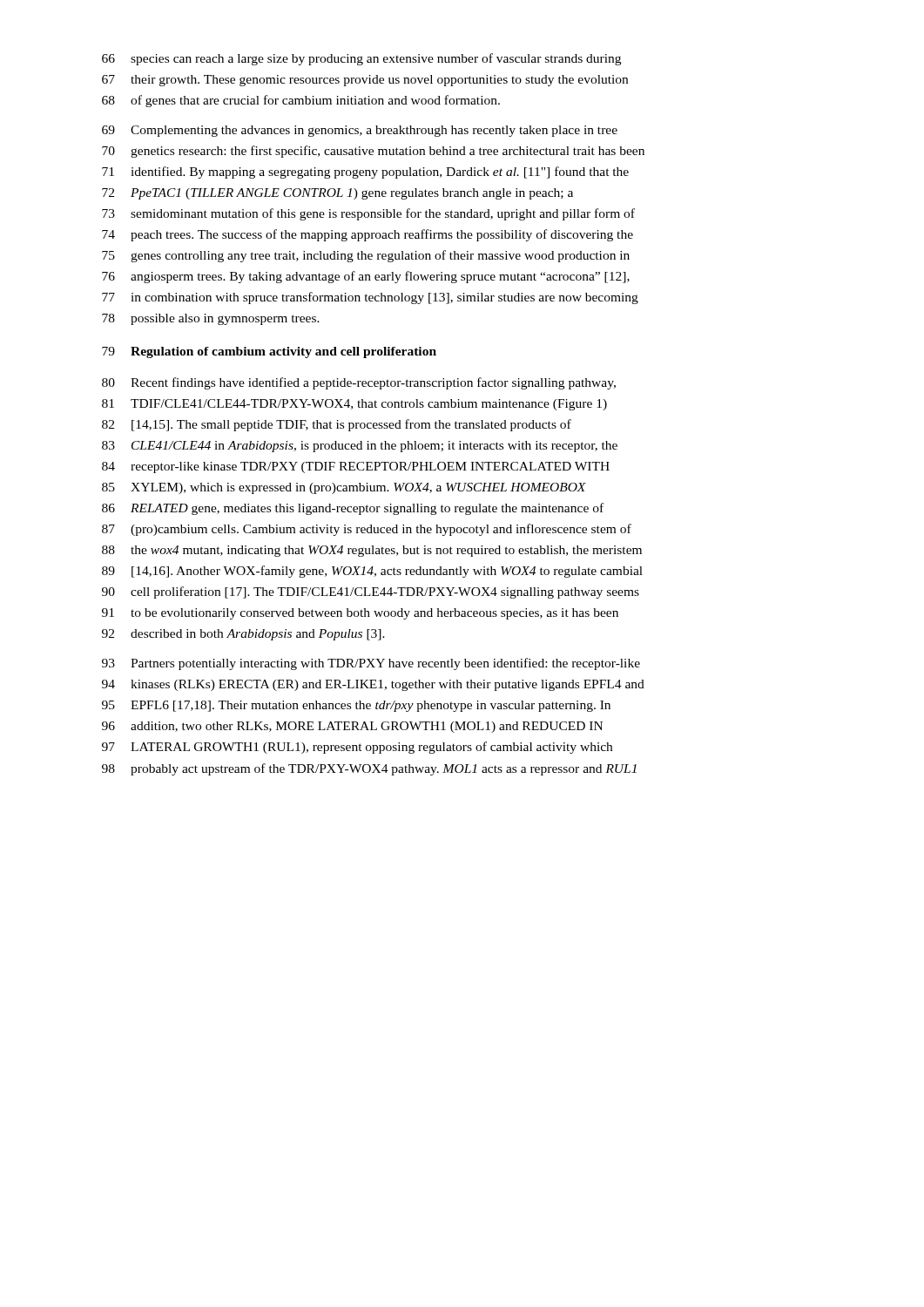Find the block on this page that starts "91 to be evolutionarily"

pos(471,613)
